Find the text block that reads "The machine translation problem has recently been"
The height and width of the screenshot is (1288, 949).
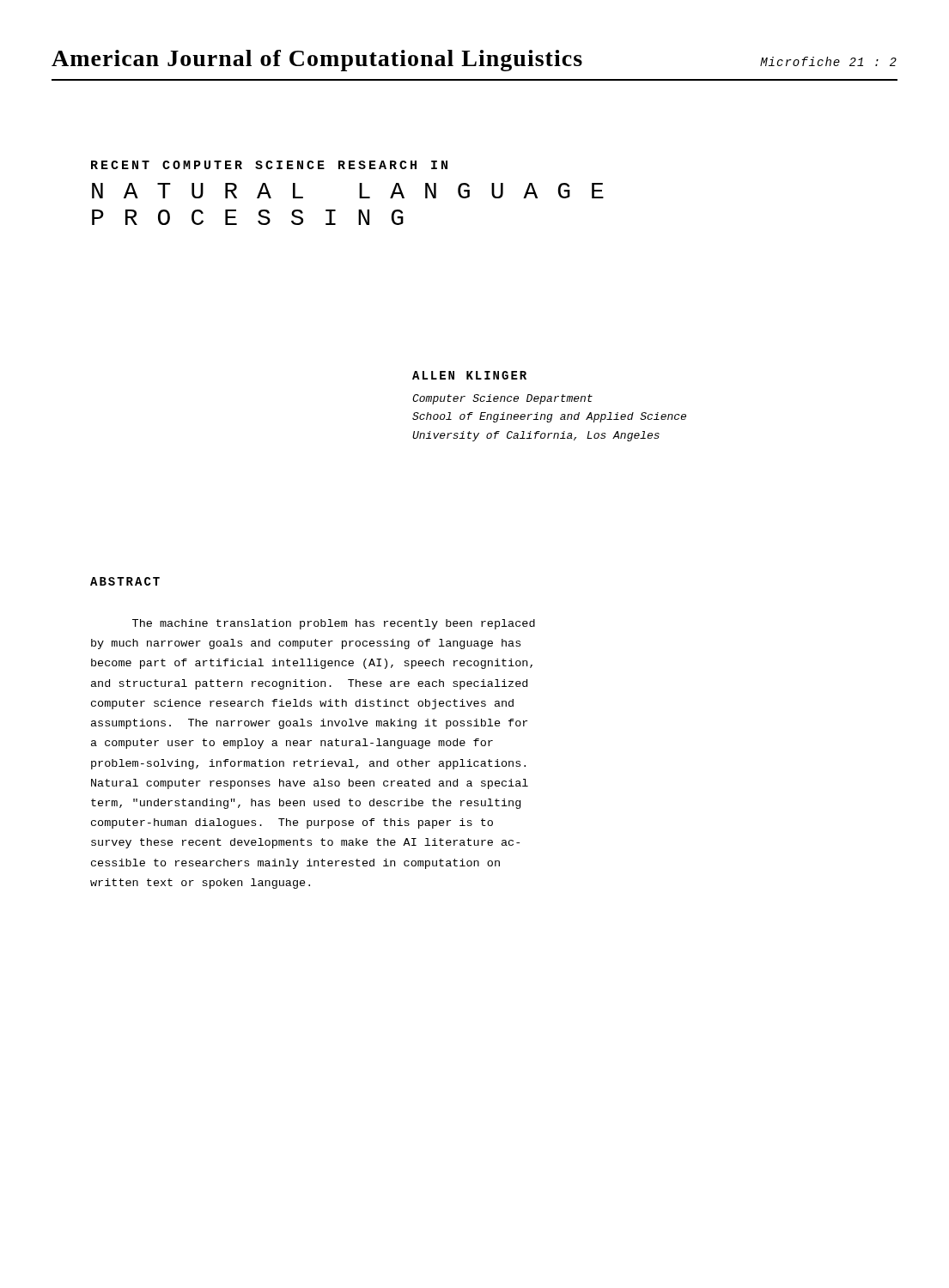[313, 753]
